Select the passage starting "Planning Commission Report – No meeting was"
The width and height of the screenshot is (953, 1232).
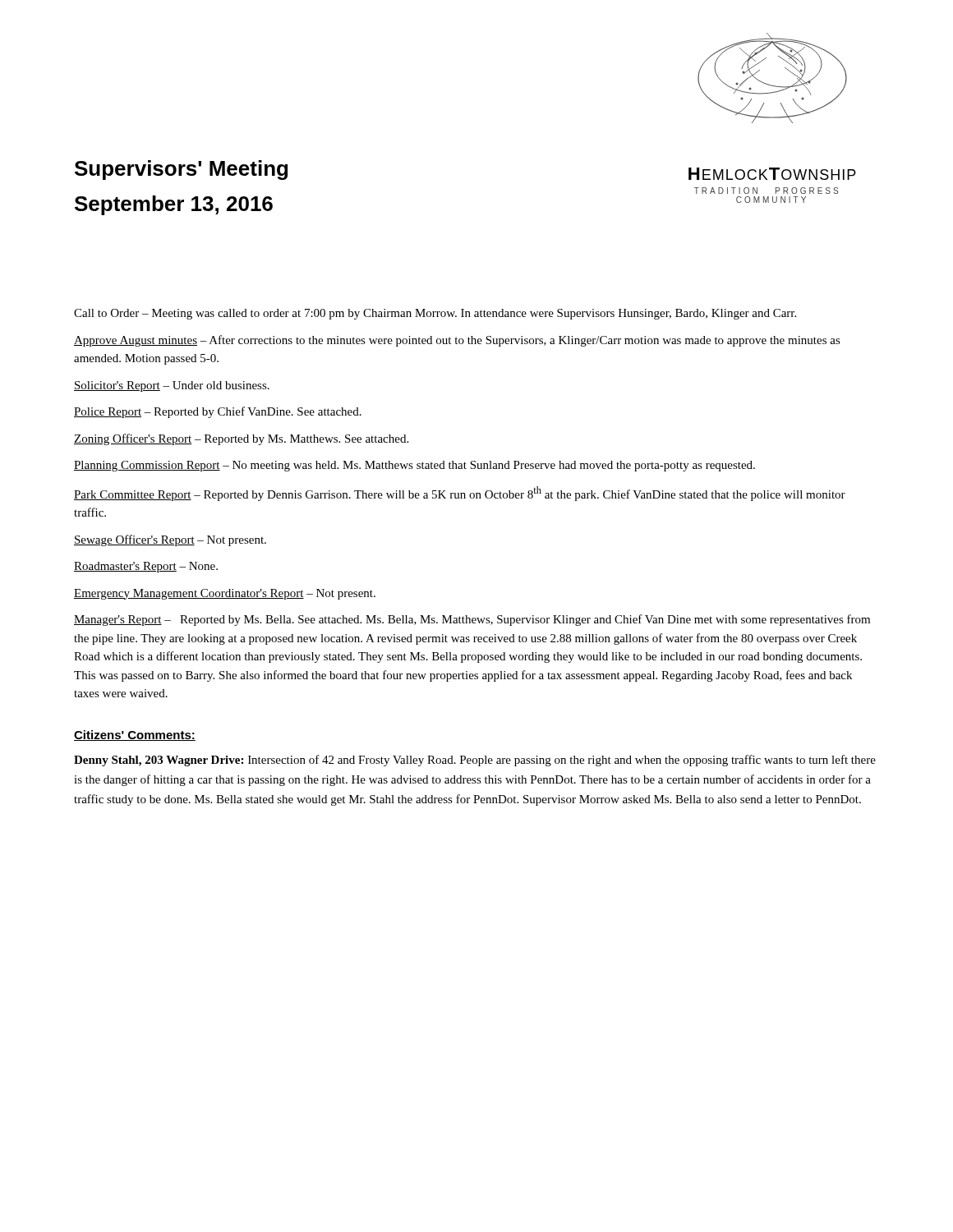[415, 465]
